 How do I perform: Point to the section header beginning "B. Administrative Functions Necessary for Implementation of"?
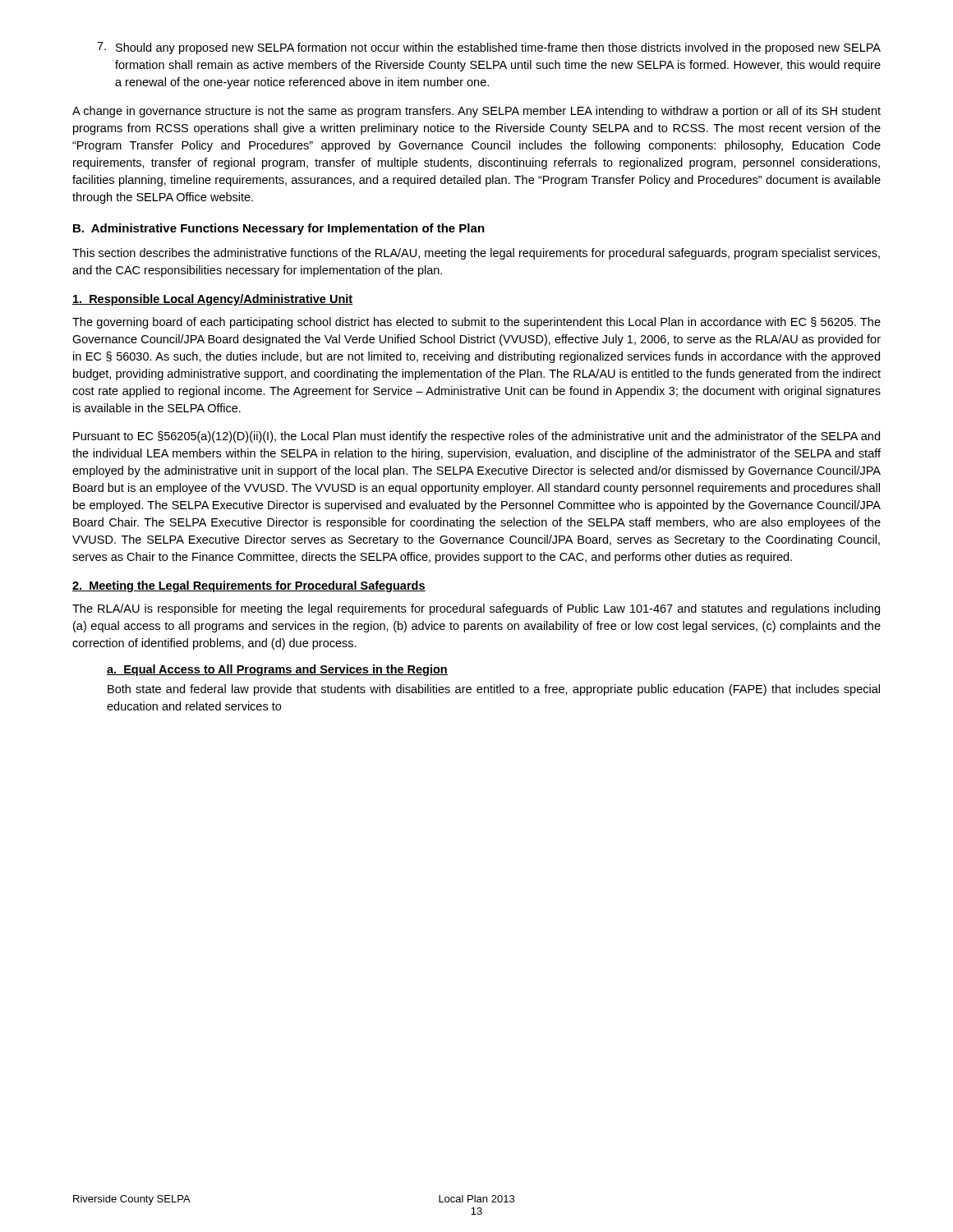[x=279, y=228]
